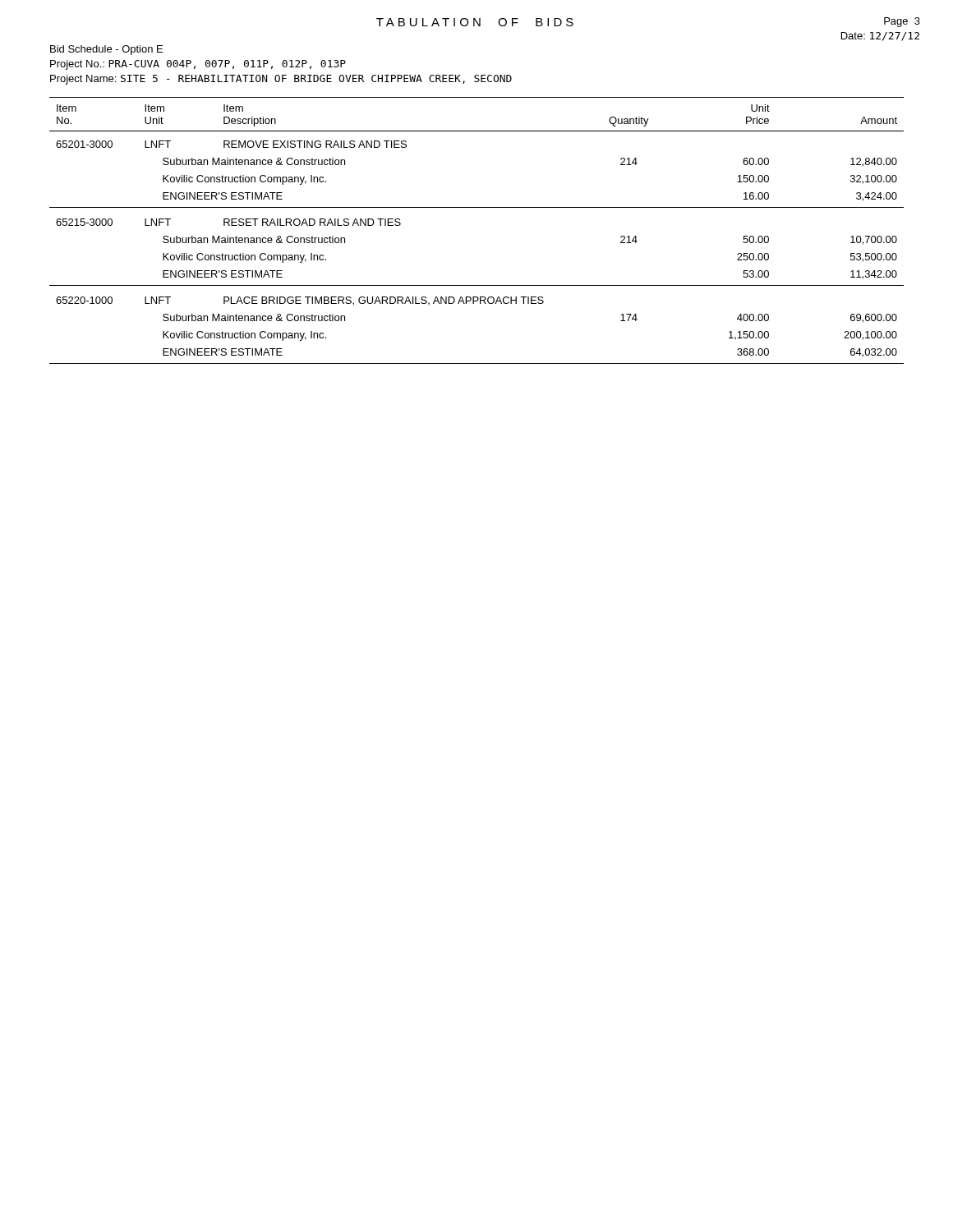Point to the text starting "Project Name: SITE 5 - REHABILITATION OF"
The height and width of the screenshot is (1232, 953).
pyautogui.click(x=281, y=78)
